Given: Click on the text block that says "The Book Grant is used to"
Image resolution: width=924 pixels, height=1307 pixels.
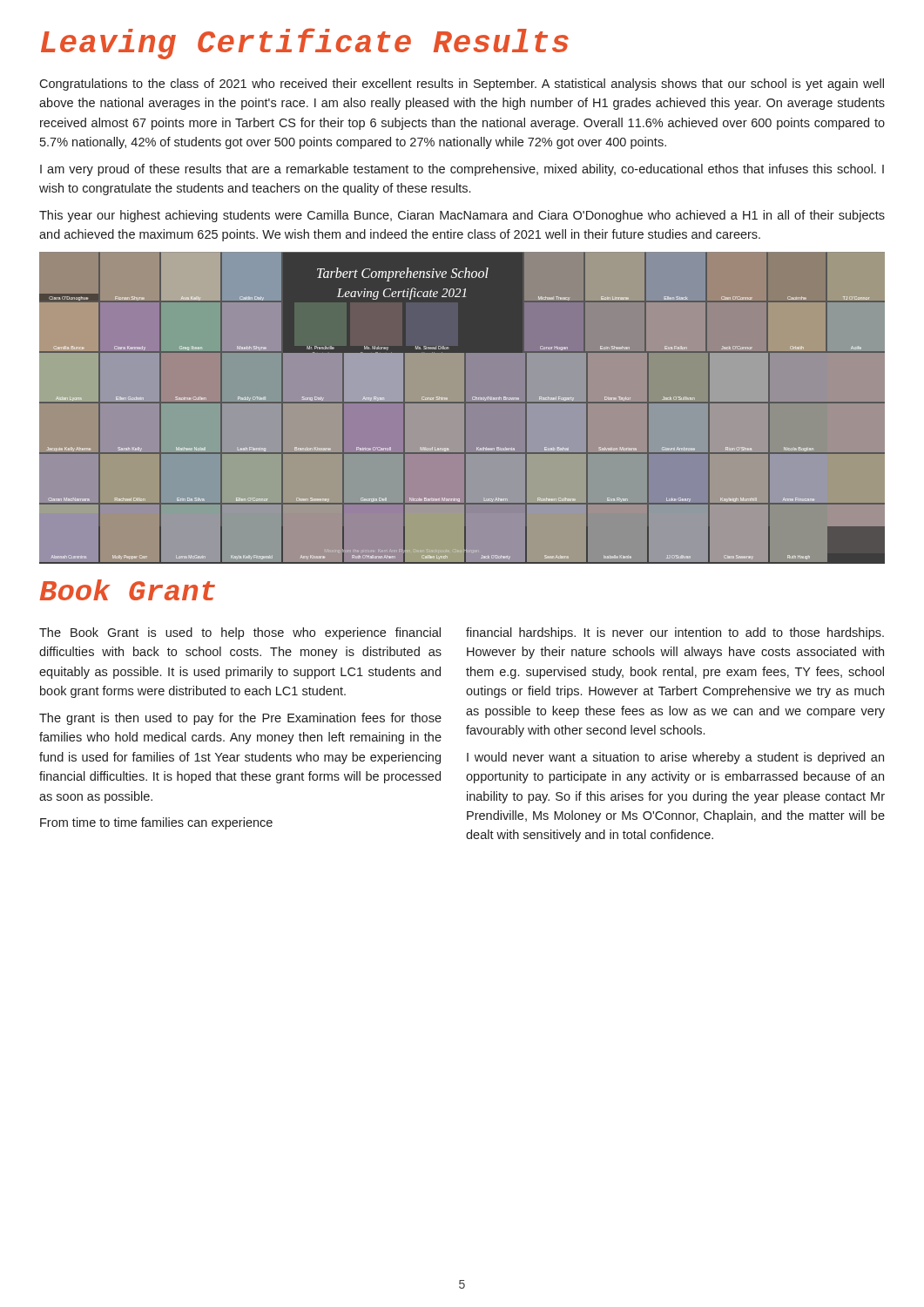Looking at the screenshot, I should click(x=240, y=662).
